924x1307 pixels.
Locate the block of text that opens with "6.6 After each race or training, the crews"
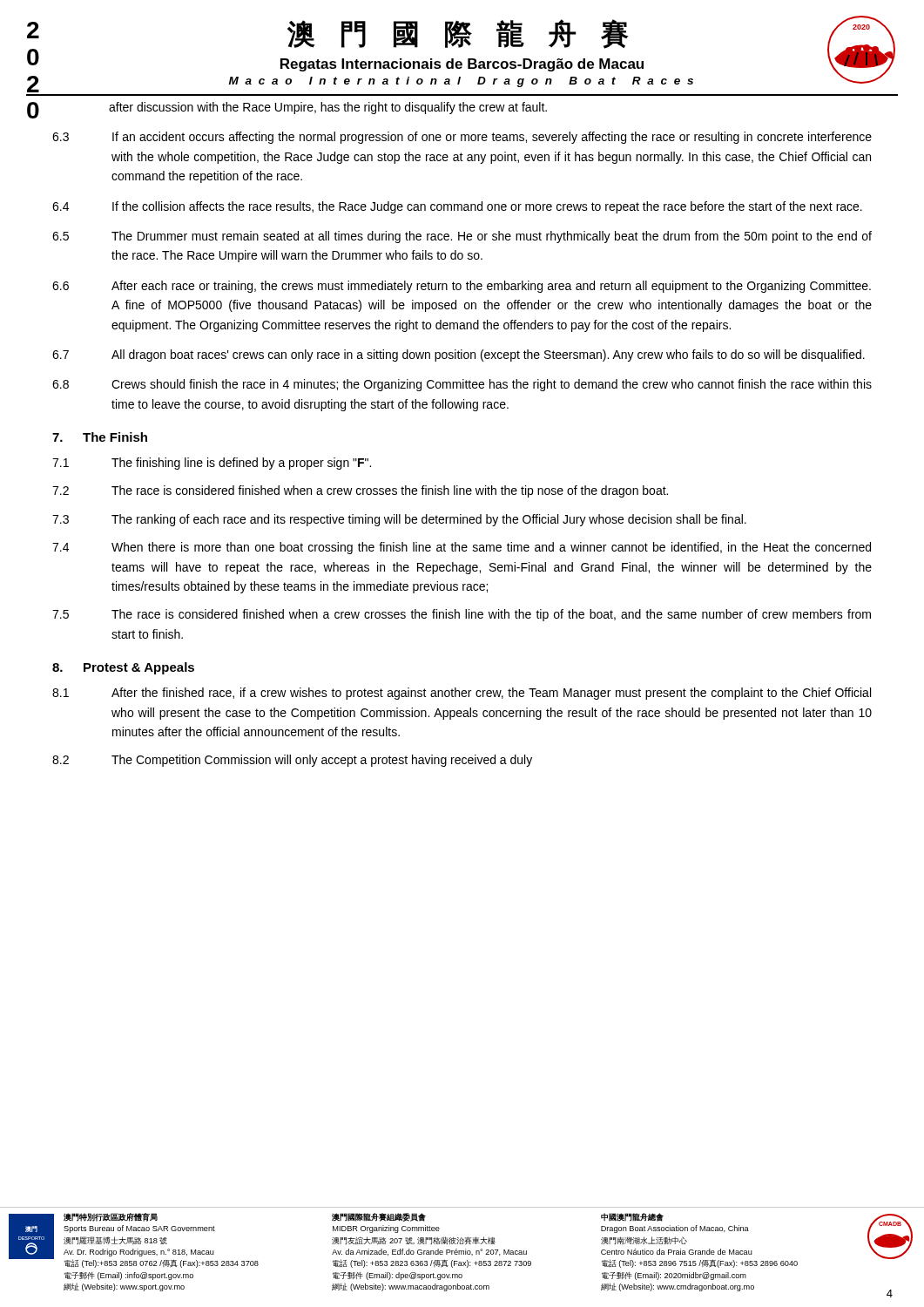click(462, 305)
